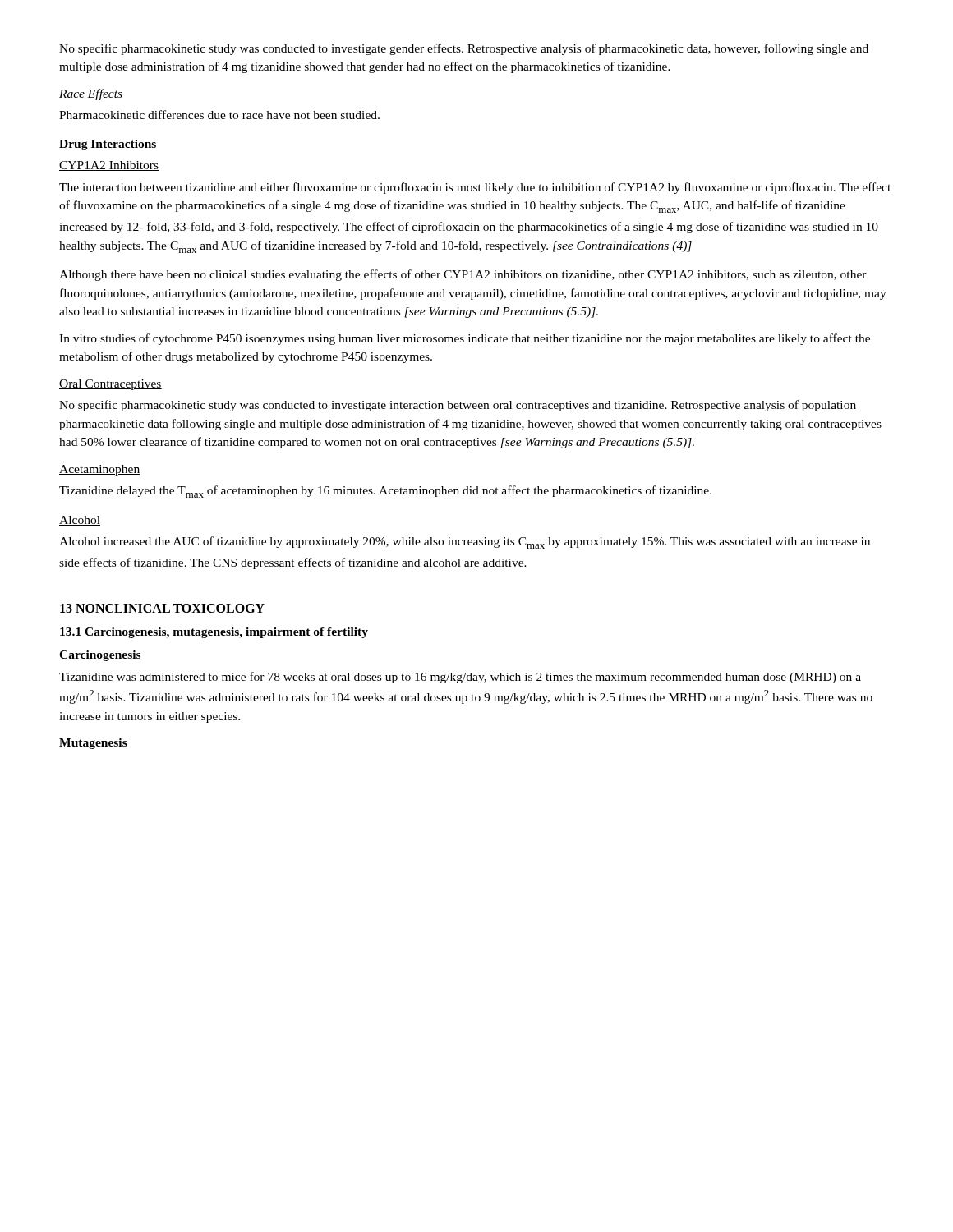Image resolution: width=953 pixels, height=1232 pixels.
Task: Find the region starting "13 NONCLINICAL TOXICOLOGY"
Action: 162,608
